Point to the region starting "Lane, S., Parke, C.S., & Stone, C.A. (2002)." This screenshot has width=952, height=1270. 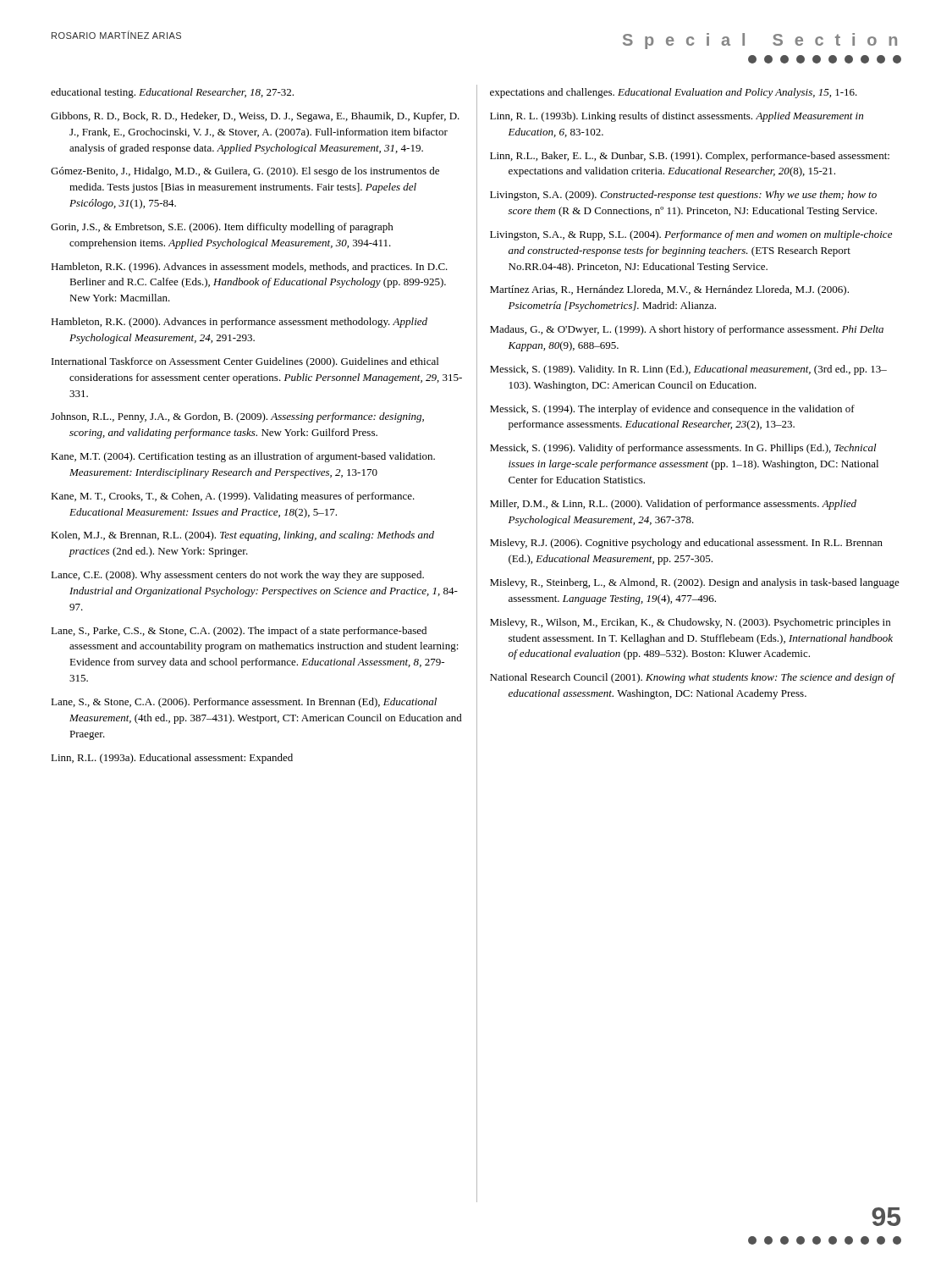pos(255,654)
